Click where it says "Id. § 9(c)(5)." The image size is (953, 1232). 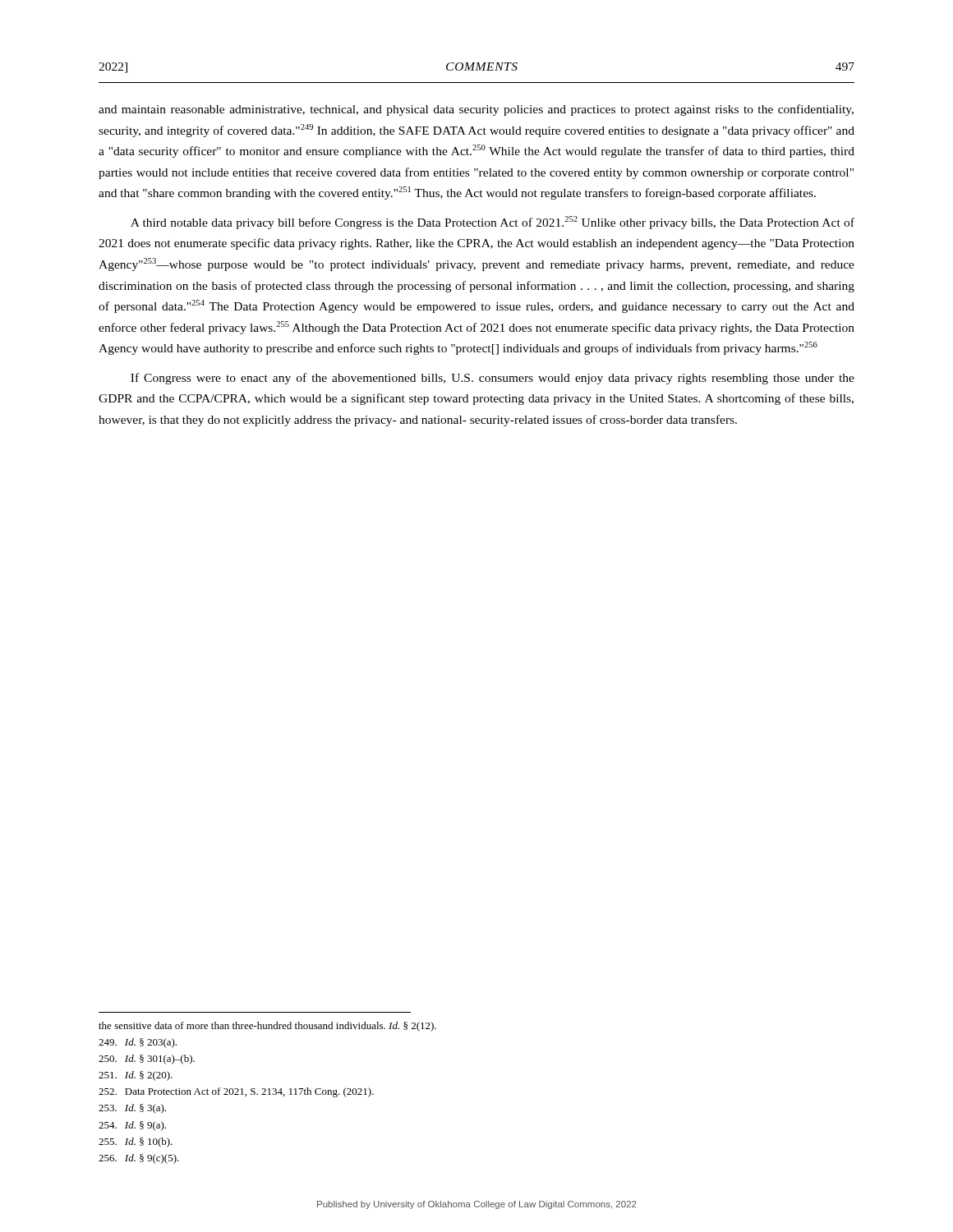click(x=139, y=1159)
